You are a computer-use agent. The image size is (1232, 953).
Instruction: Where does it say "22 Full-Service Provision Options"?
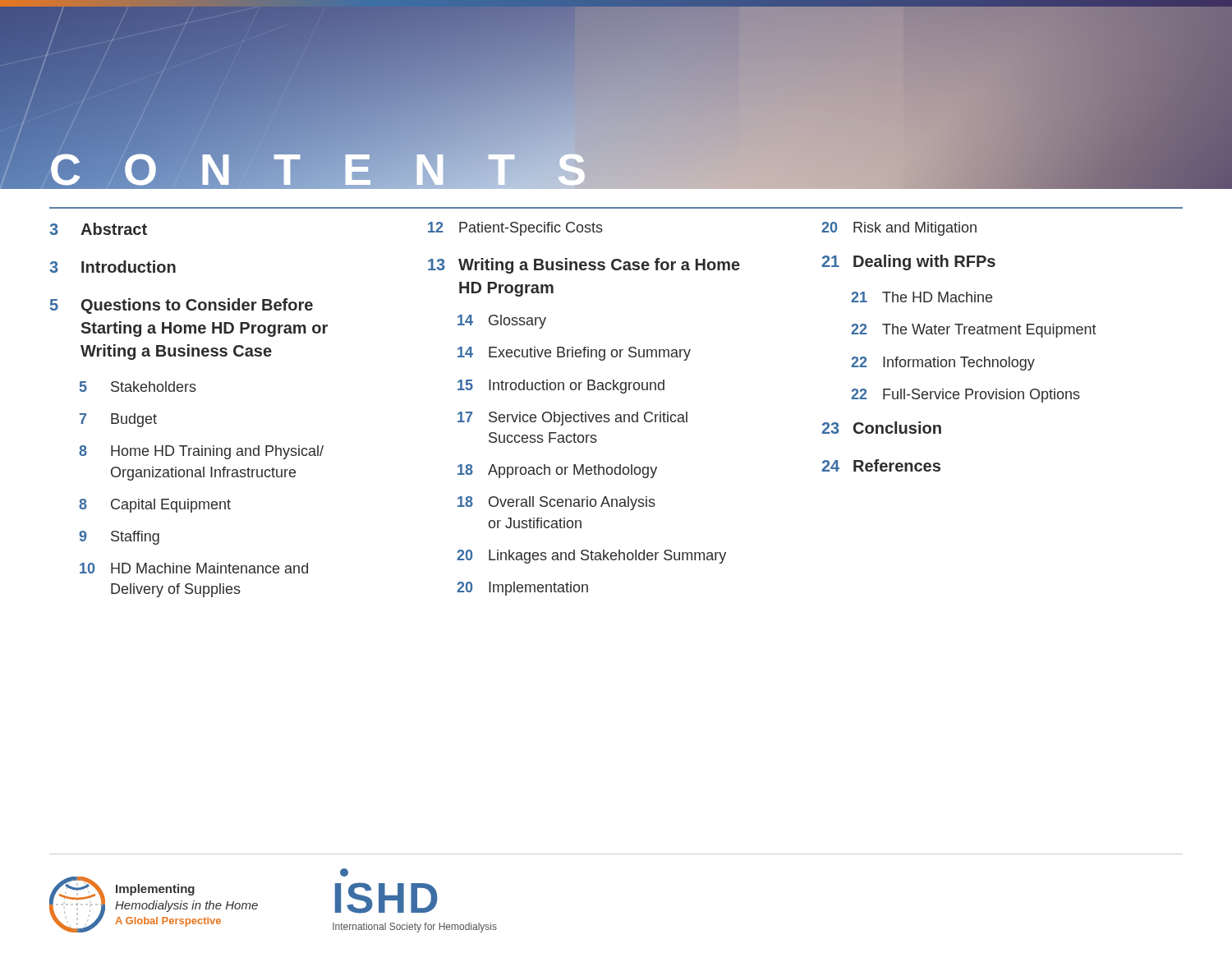point(1000,395)
